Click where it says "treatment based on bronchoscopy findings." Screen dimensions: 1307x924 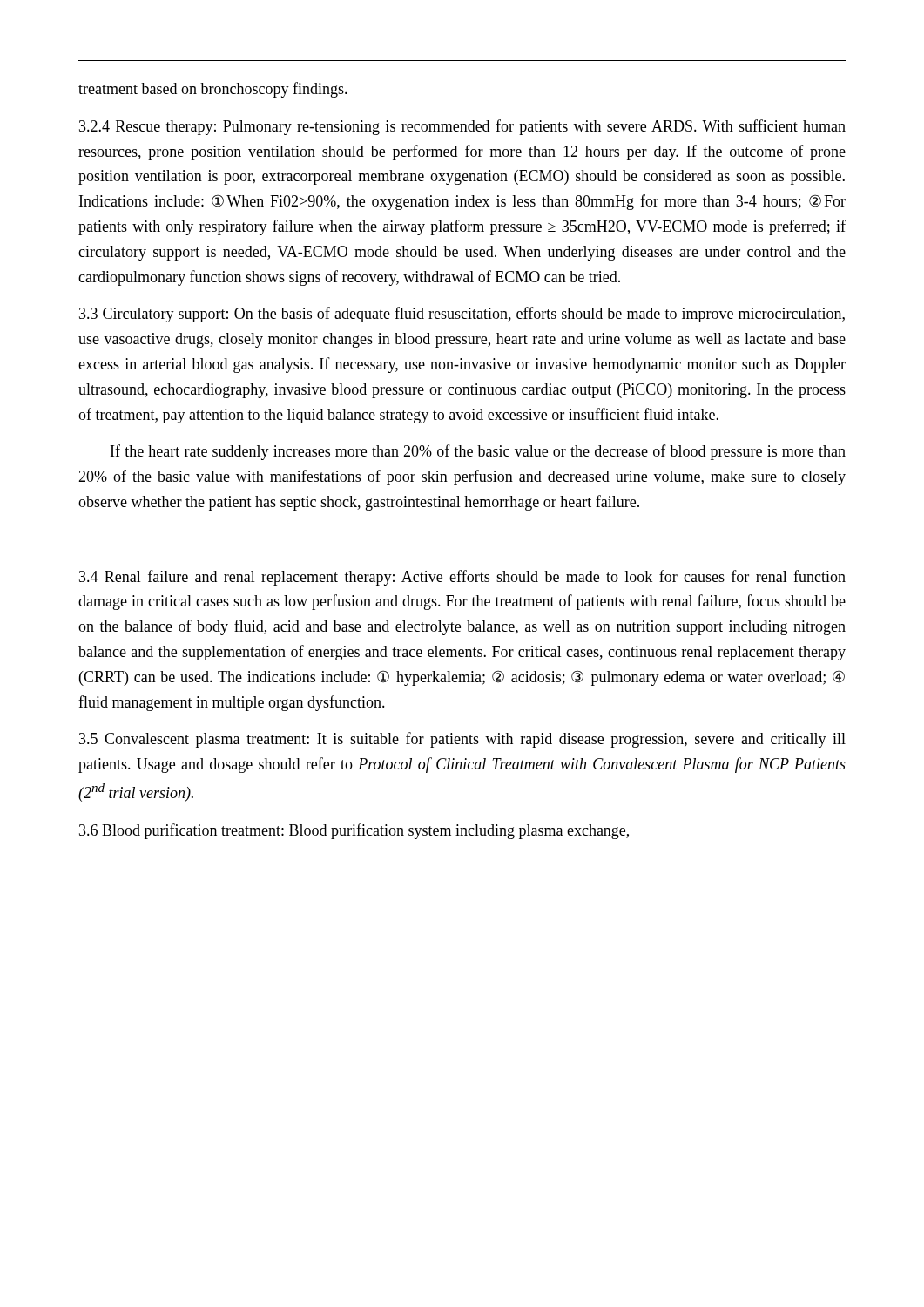point(213,90)
